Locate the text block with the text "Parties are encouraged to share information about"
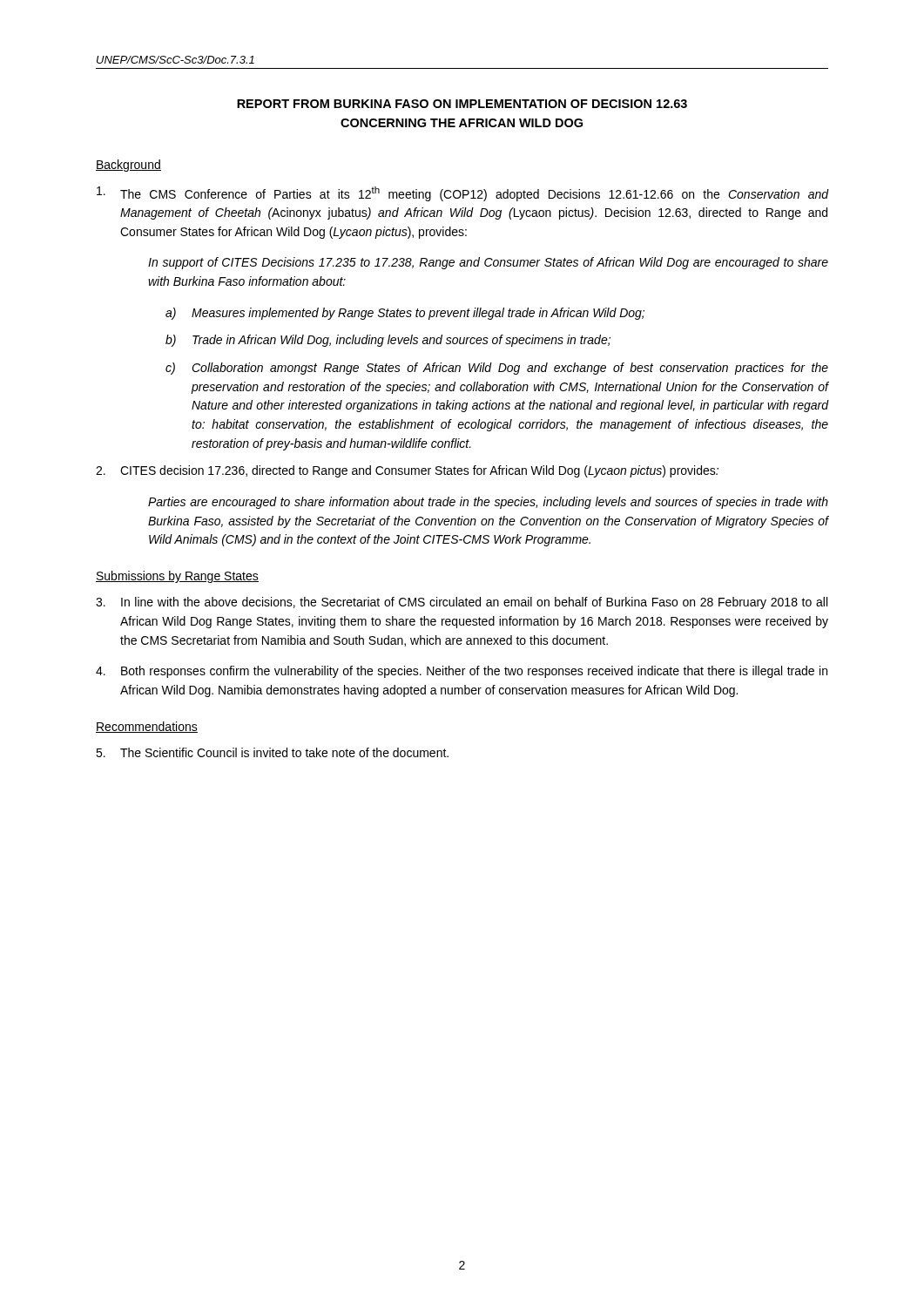 tap(488, 522)
